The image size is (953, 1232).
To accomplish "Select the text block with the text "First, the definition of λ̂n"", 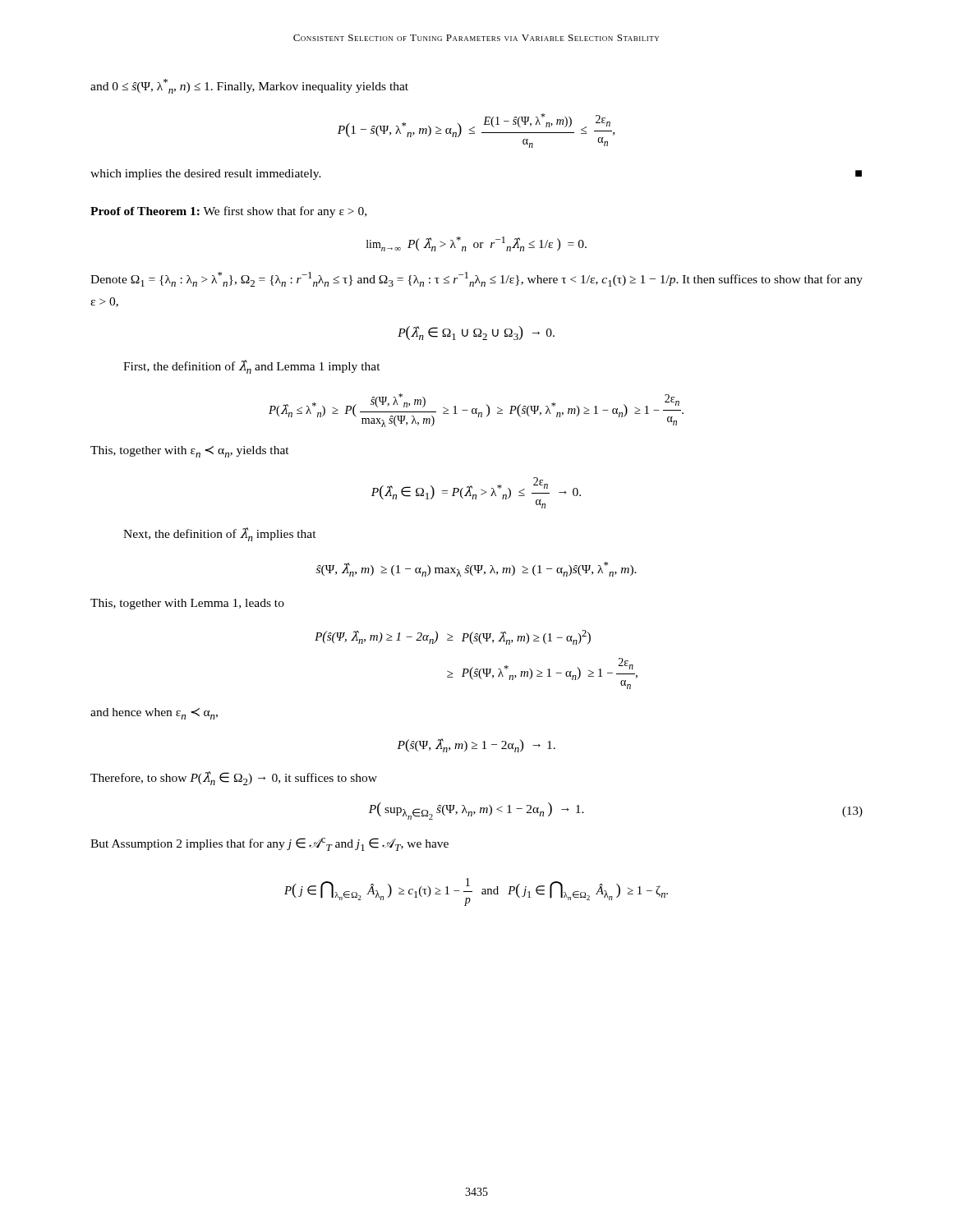I will point(252,367).
